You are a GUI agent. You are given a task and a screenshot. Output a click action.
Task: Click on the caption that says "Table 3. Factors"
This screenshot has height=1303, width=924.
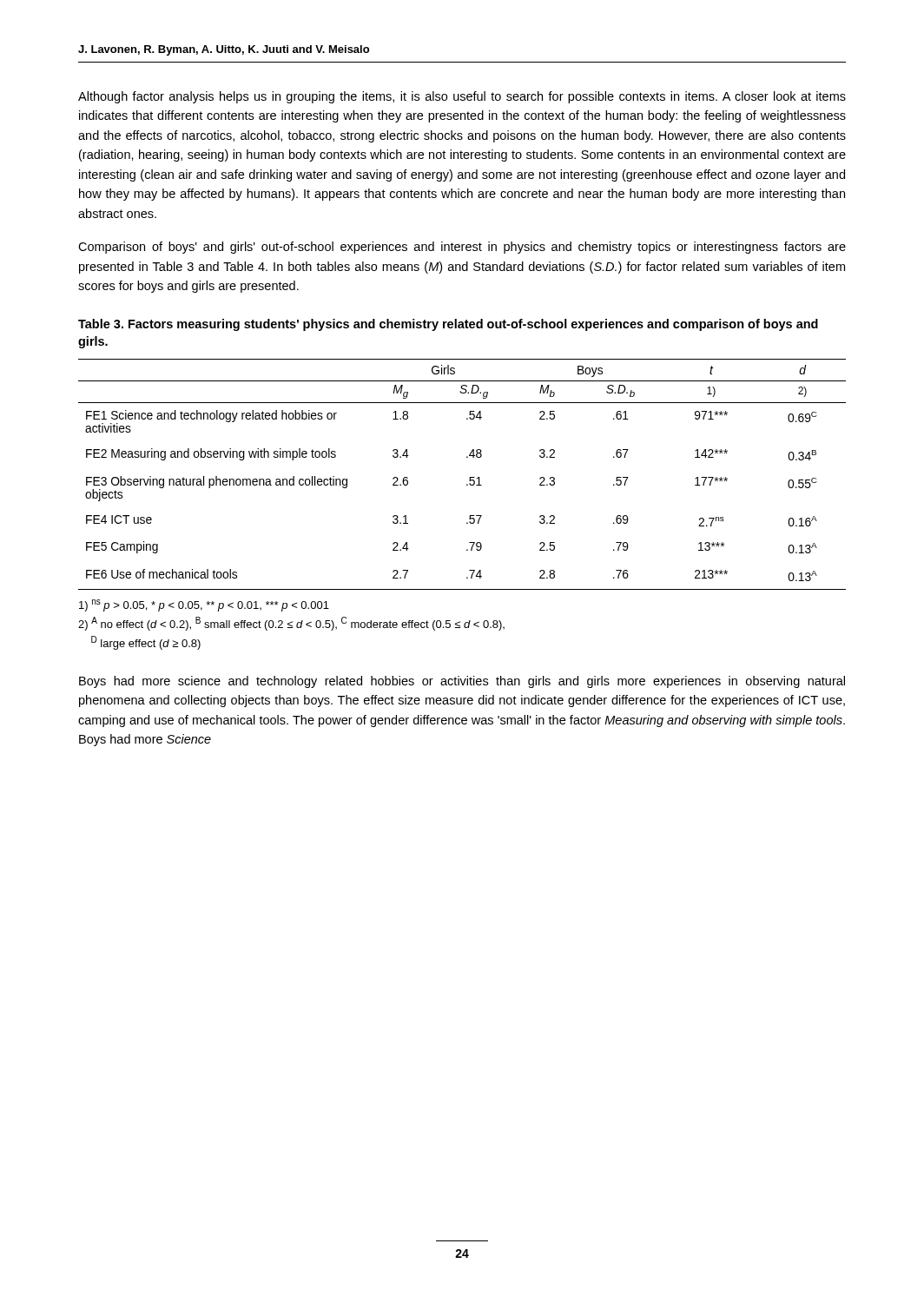(448, 333)
